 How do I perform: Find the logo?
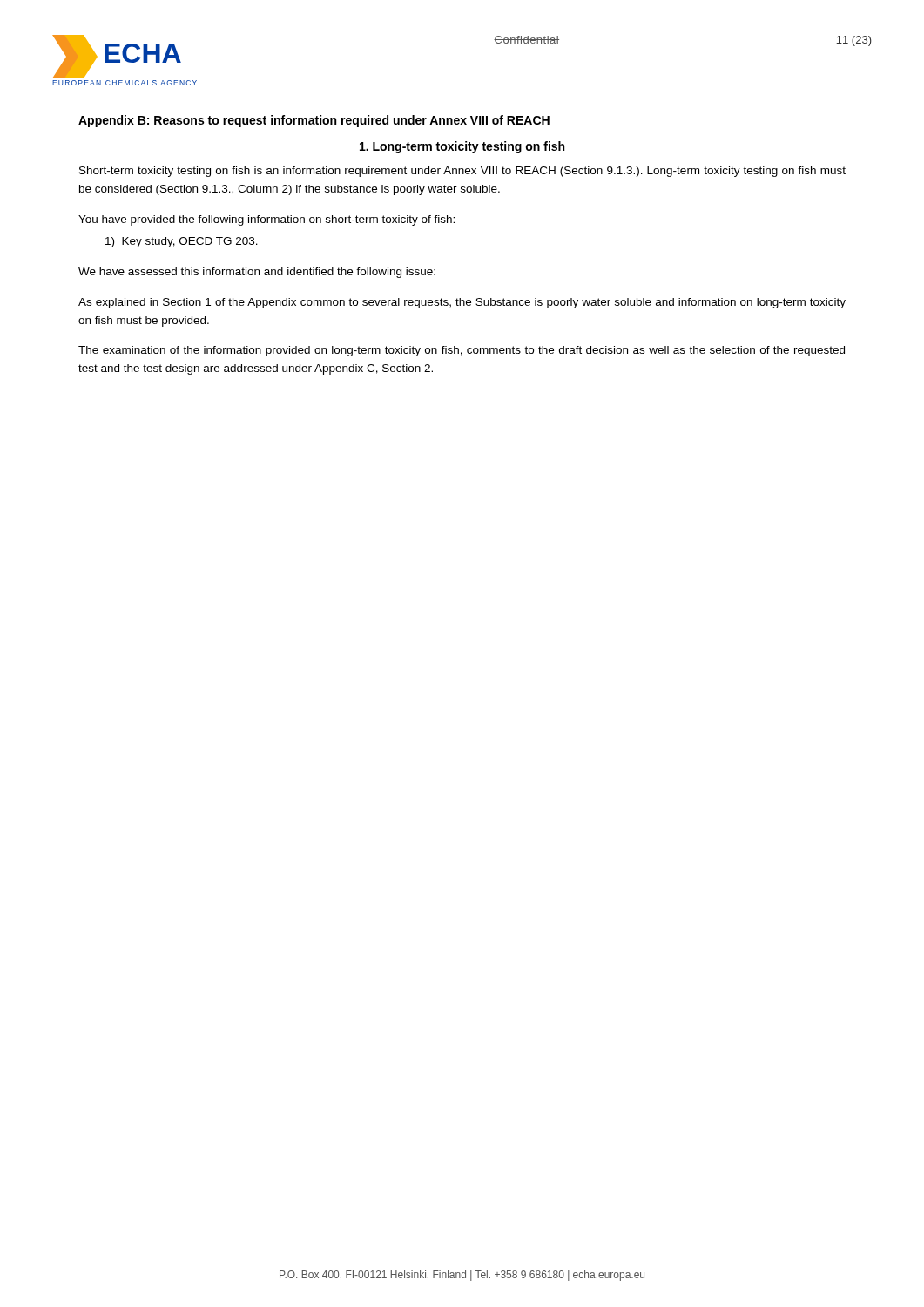[x=135, y=58]
